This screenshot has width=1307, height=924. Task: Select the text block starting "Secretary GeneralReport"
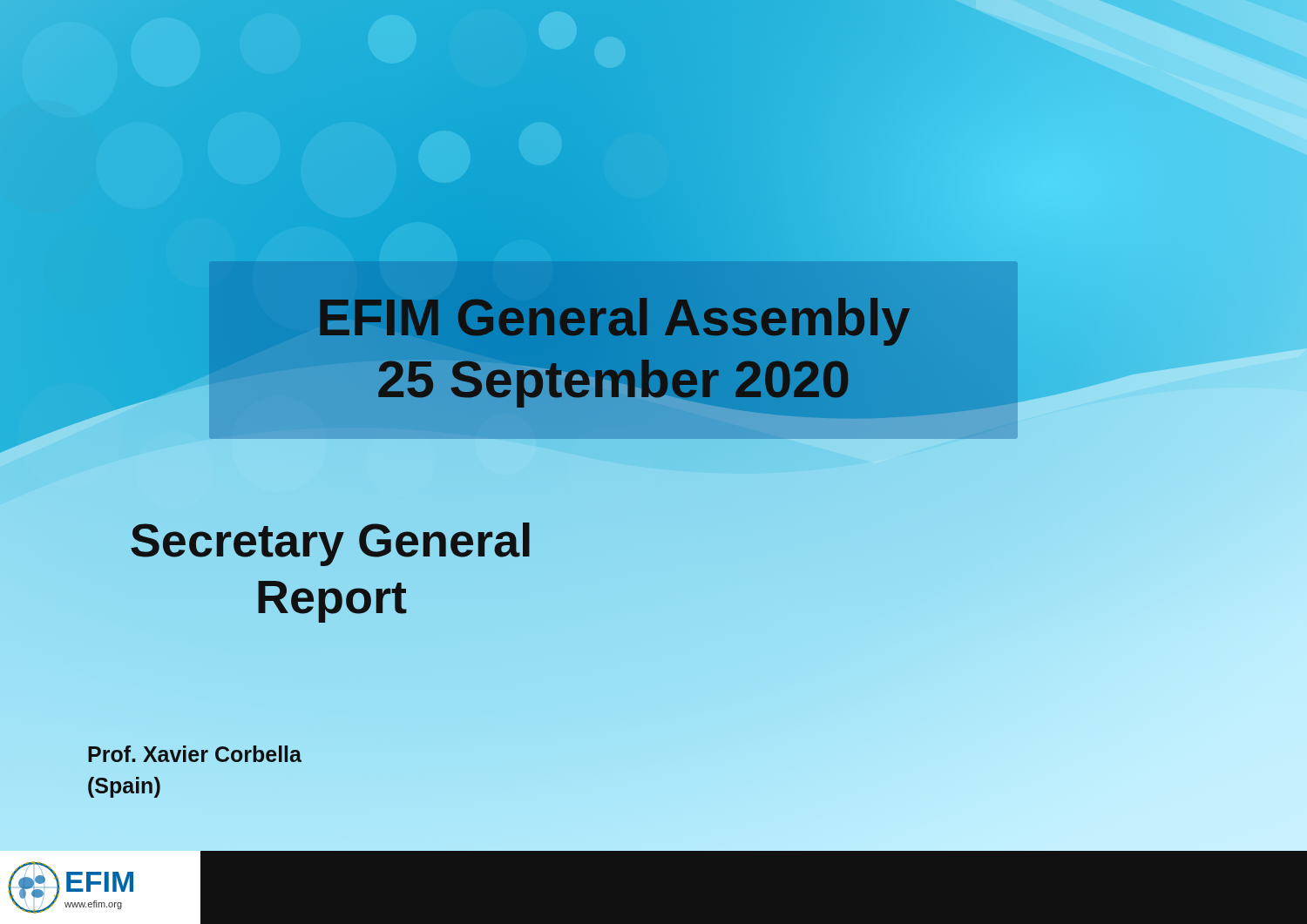click(x=331, y=568)
